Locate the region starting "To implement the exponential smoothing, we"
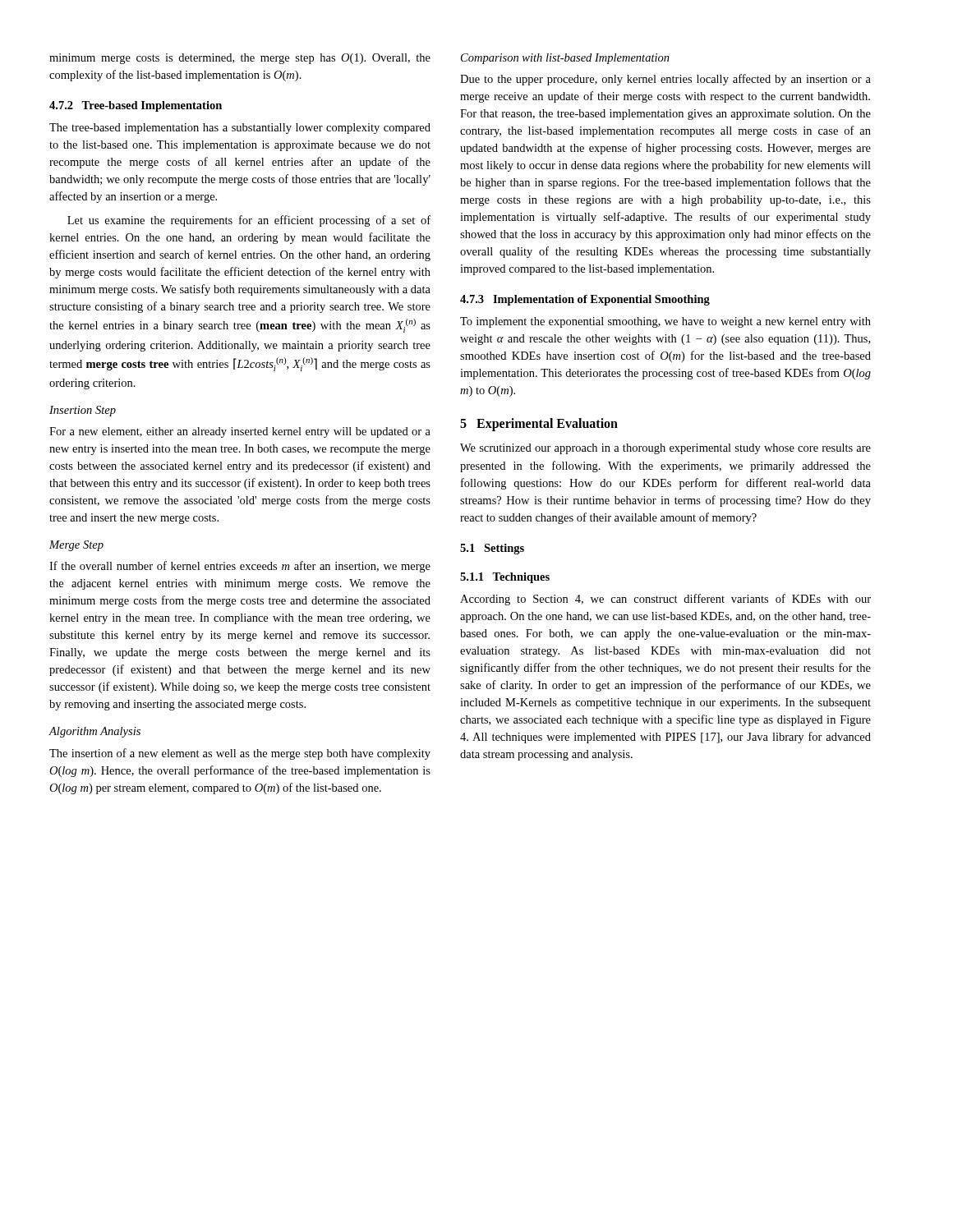Image resolution: width=953 pixels, height=1232 pixels. tap(665, 356)
